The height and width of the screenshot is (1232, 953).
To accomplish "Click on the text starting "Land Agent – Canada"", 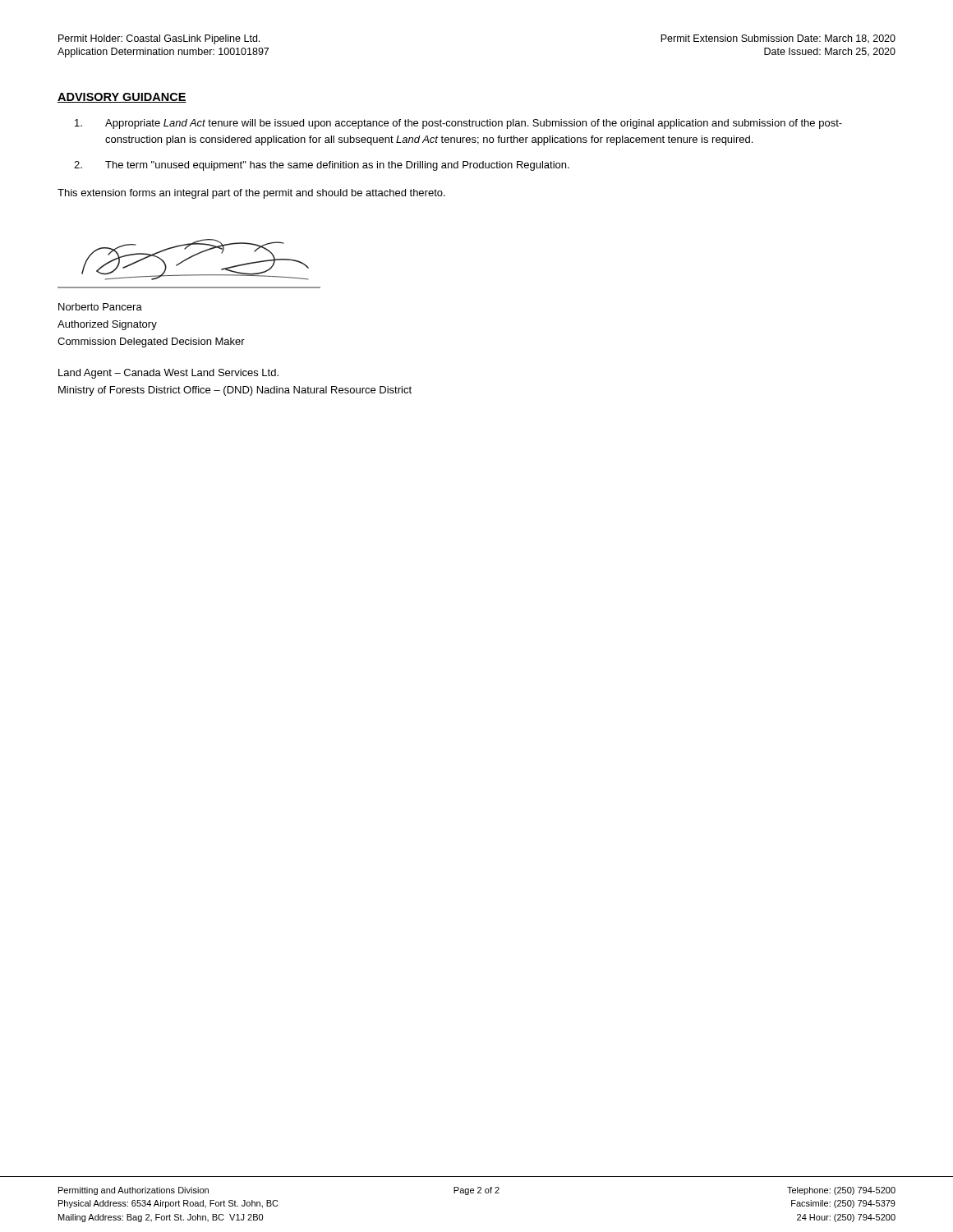I will (168, 374).
